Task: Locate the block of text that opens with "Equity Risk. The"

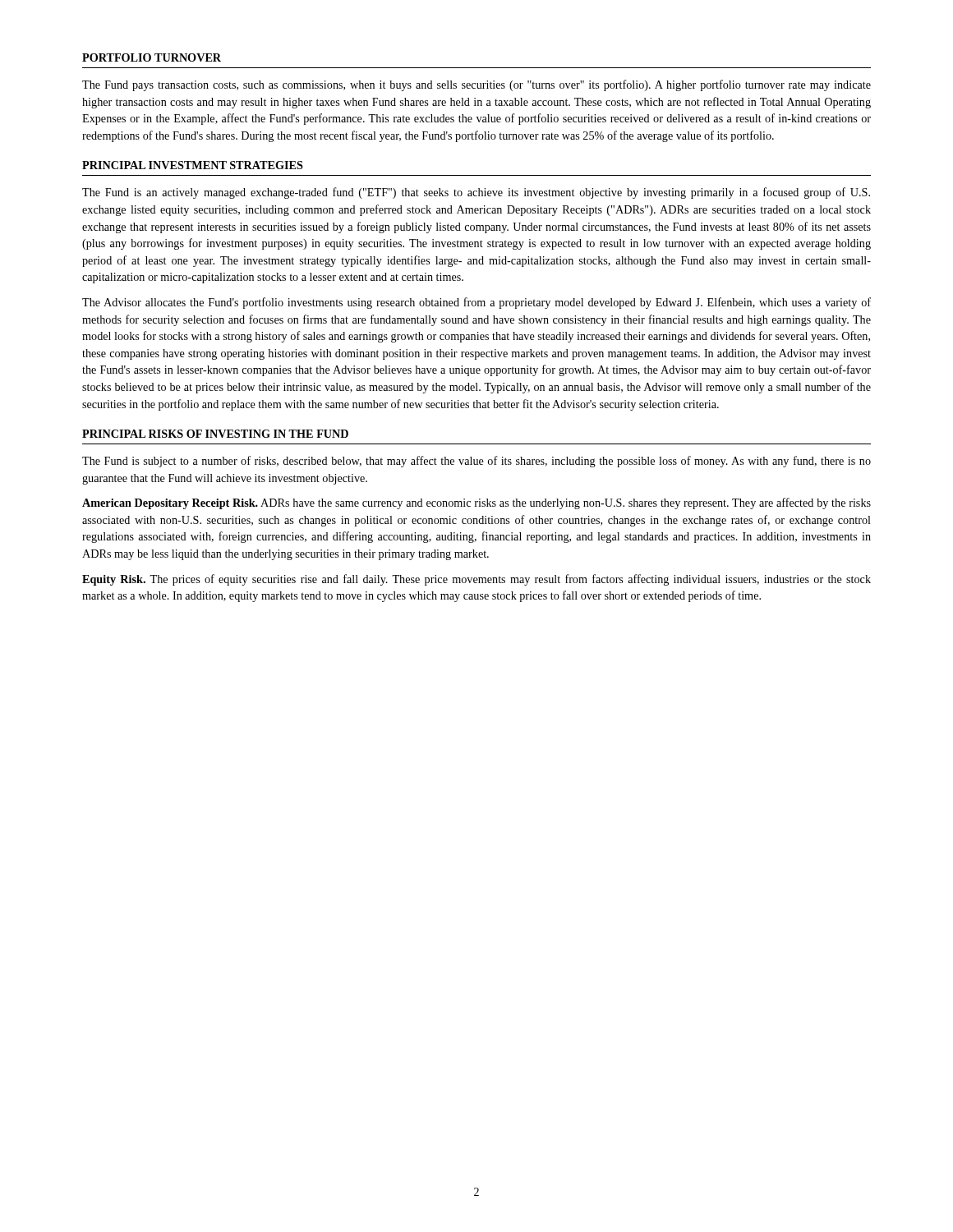Action: (x=476, y=587)
